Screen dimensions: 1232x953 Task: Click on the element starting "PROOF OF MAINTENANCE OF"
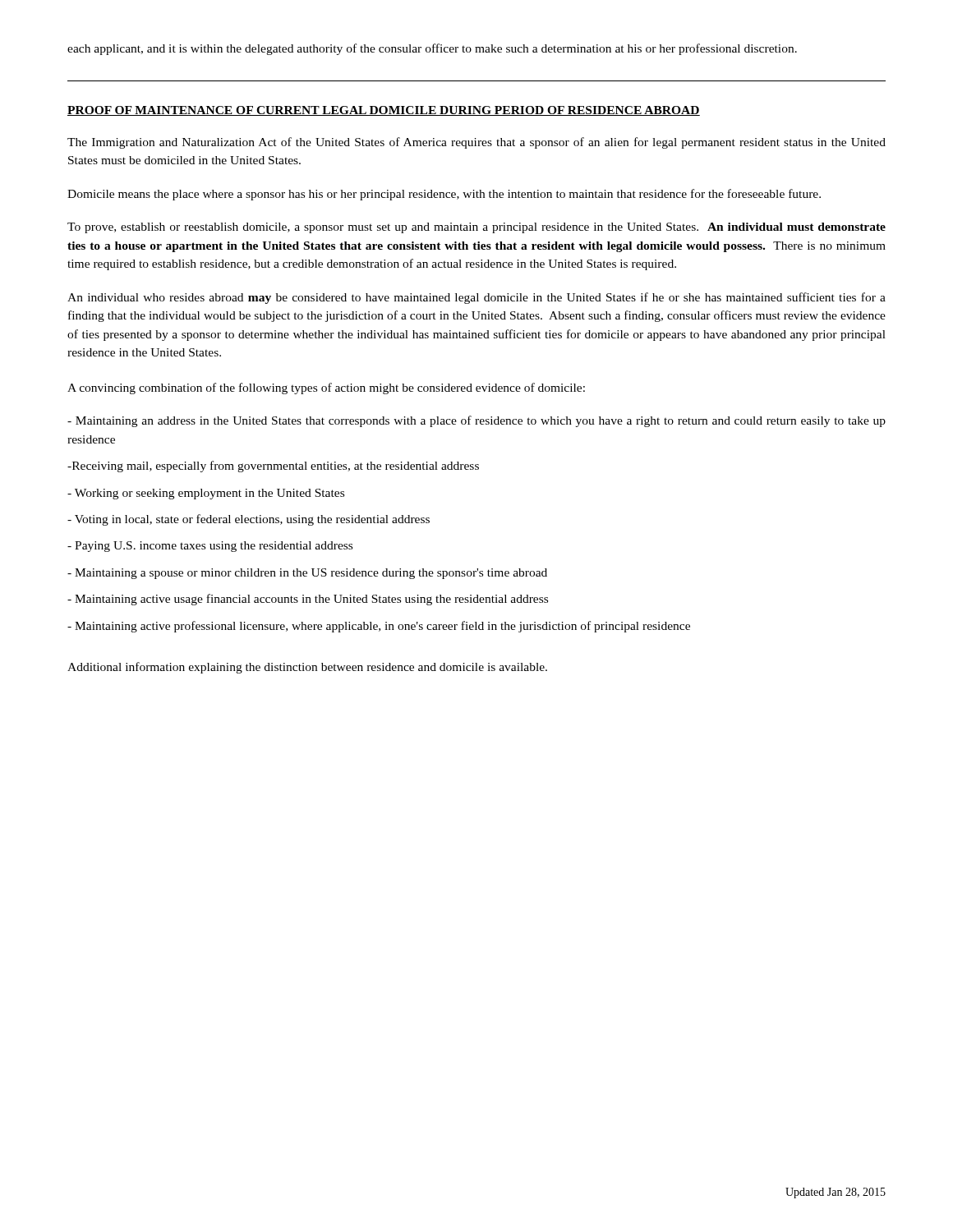(383, 110)
